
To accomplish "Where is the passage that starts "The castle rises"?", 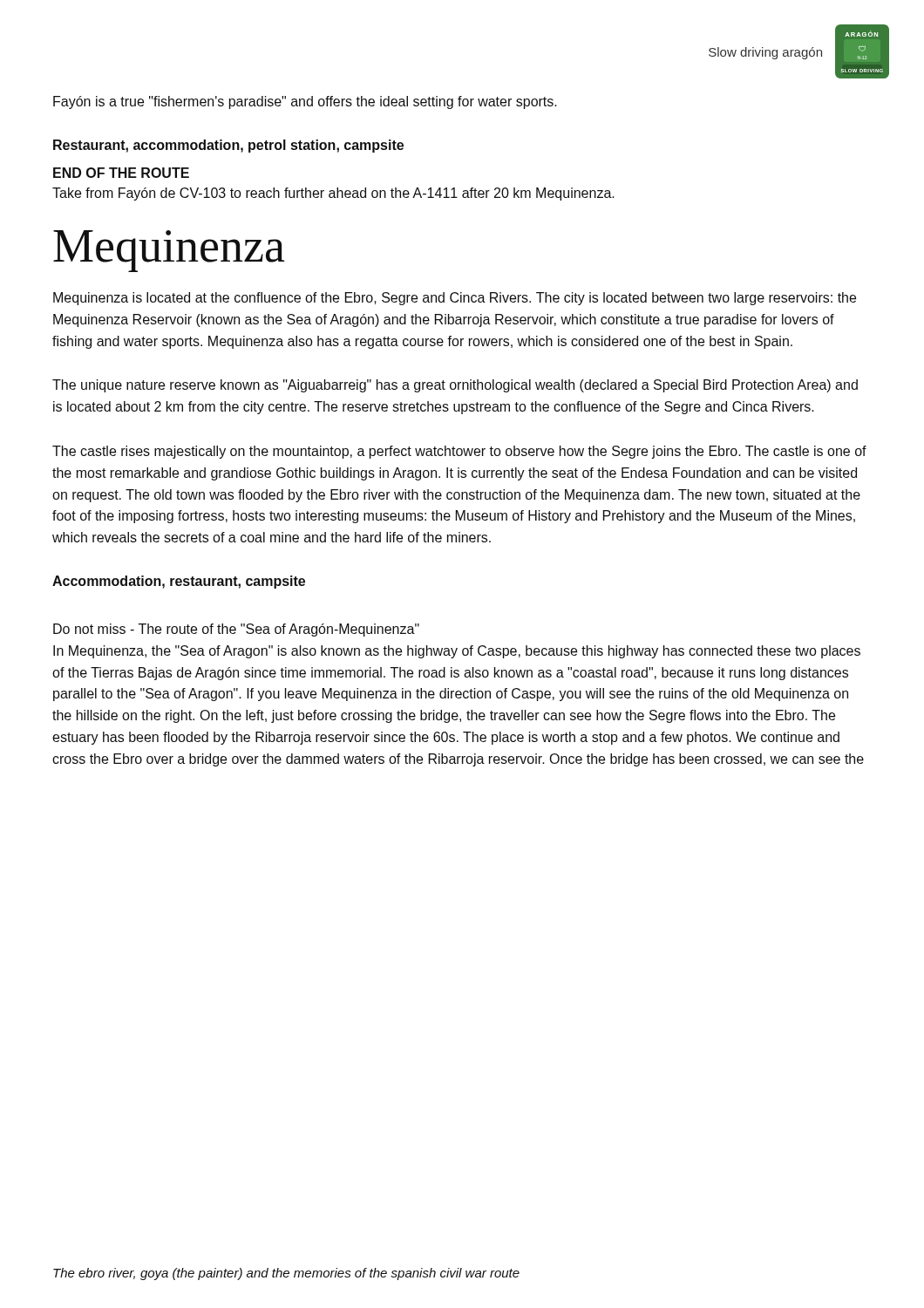I will [x=459, y=494].
